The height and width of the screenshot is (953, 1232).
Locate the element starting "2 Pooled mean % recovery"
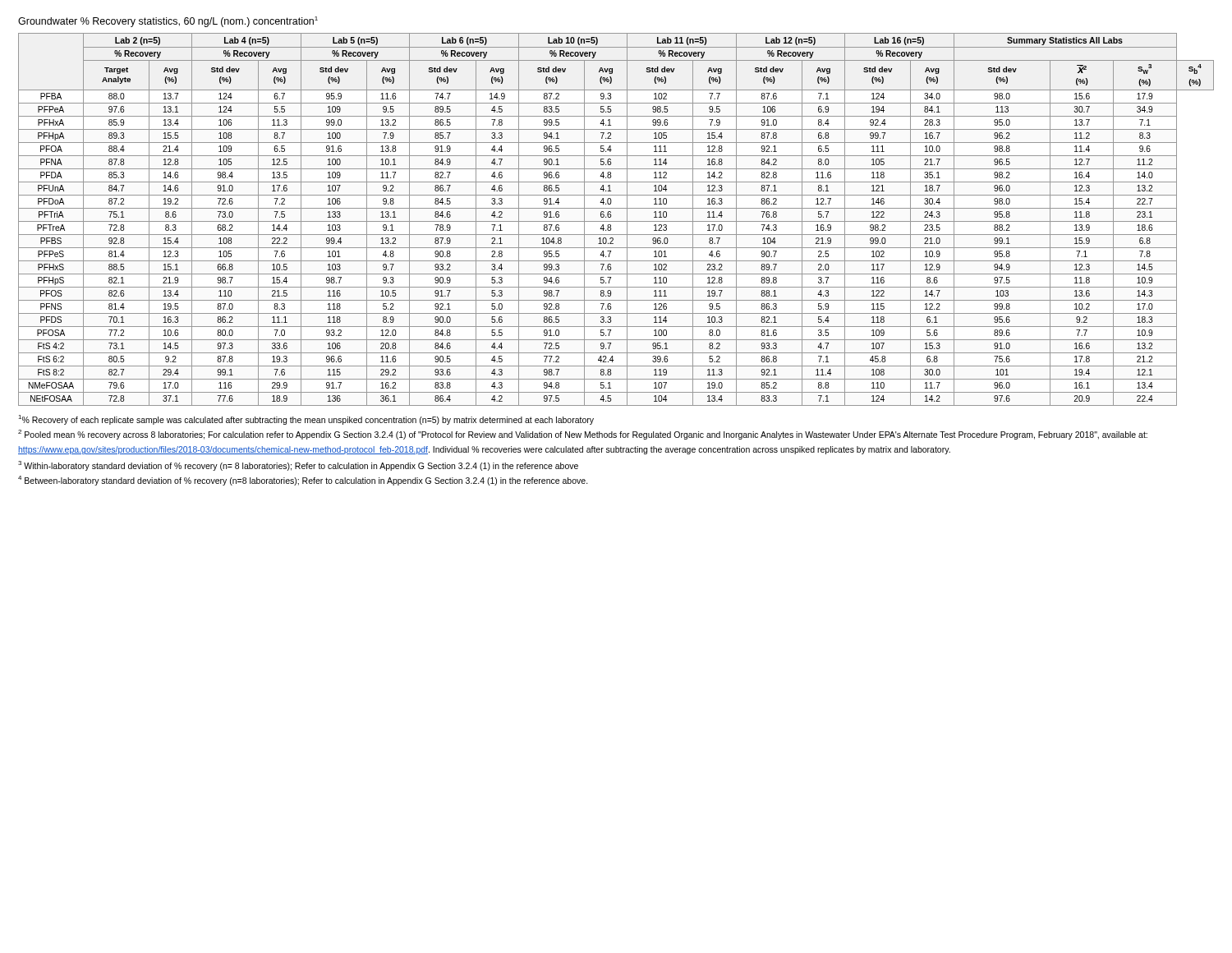(616, 442)
